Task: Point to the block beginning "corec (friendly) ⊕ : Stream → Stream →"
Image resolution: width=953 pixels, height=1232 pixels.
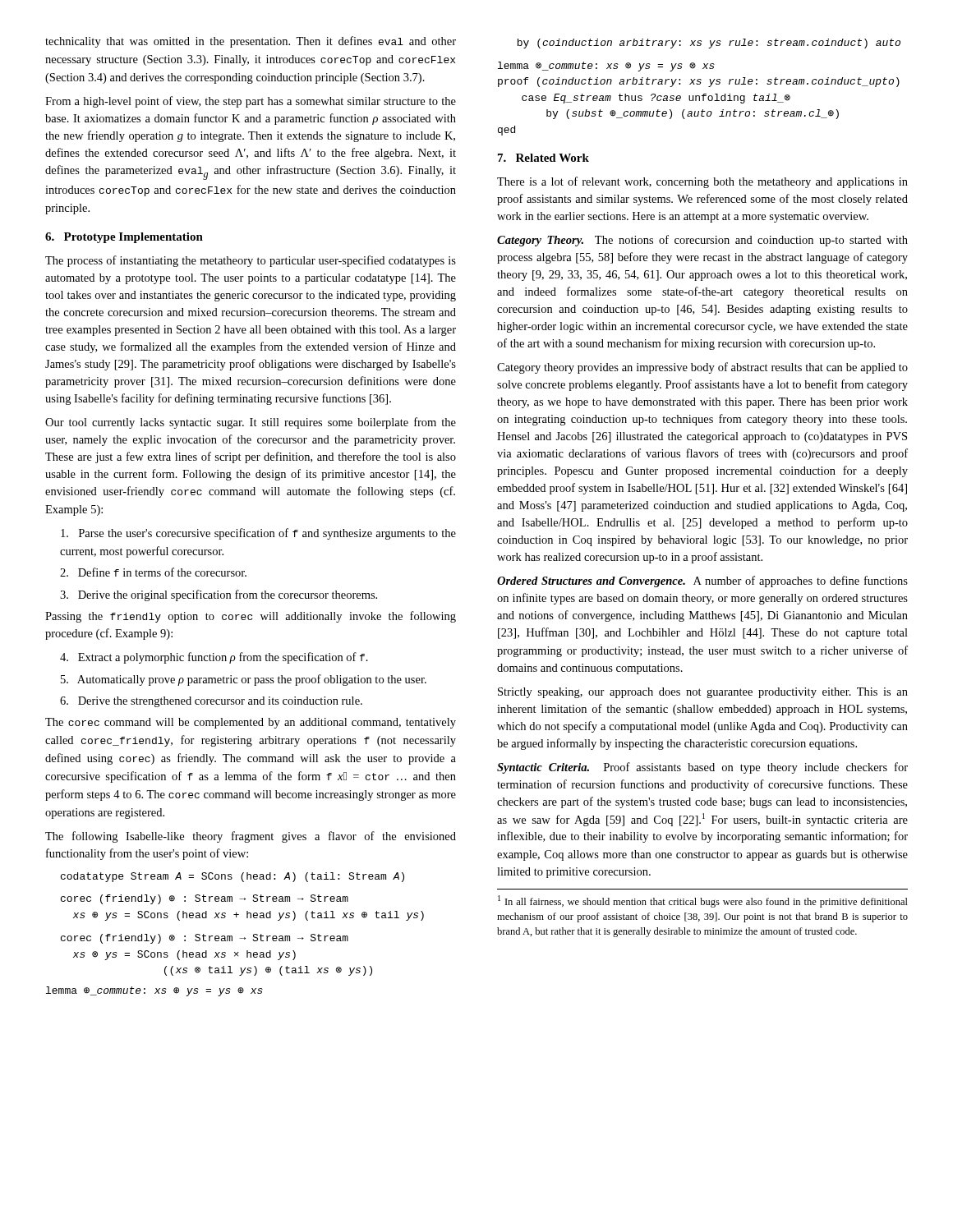Action: tap(258, 908)
